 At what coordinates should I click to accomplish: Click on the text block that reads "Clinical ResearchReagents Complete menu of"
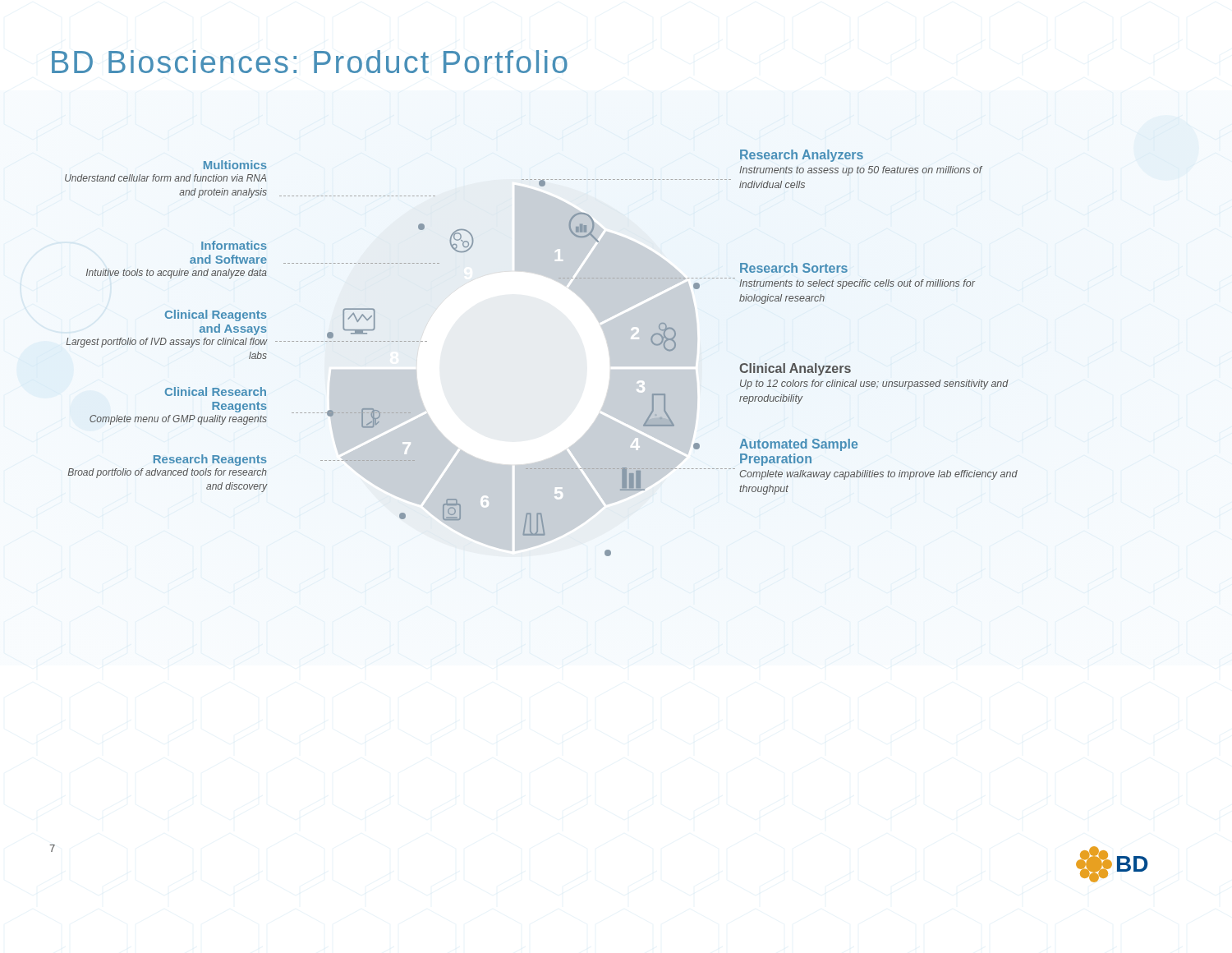pyautogui.click(x=158, y=405)
